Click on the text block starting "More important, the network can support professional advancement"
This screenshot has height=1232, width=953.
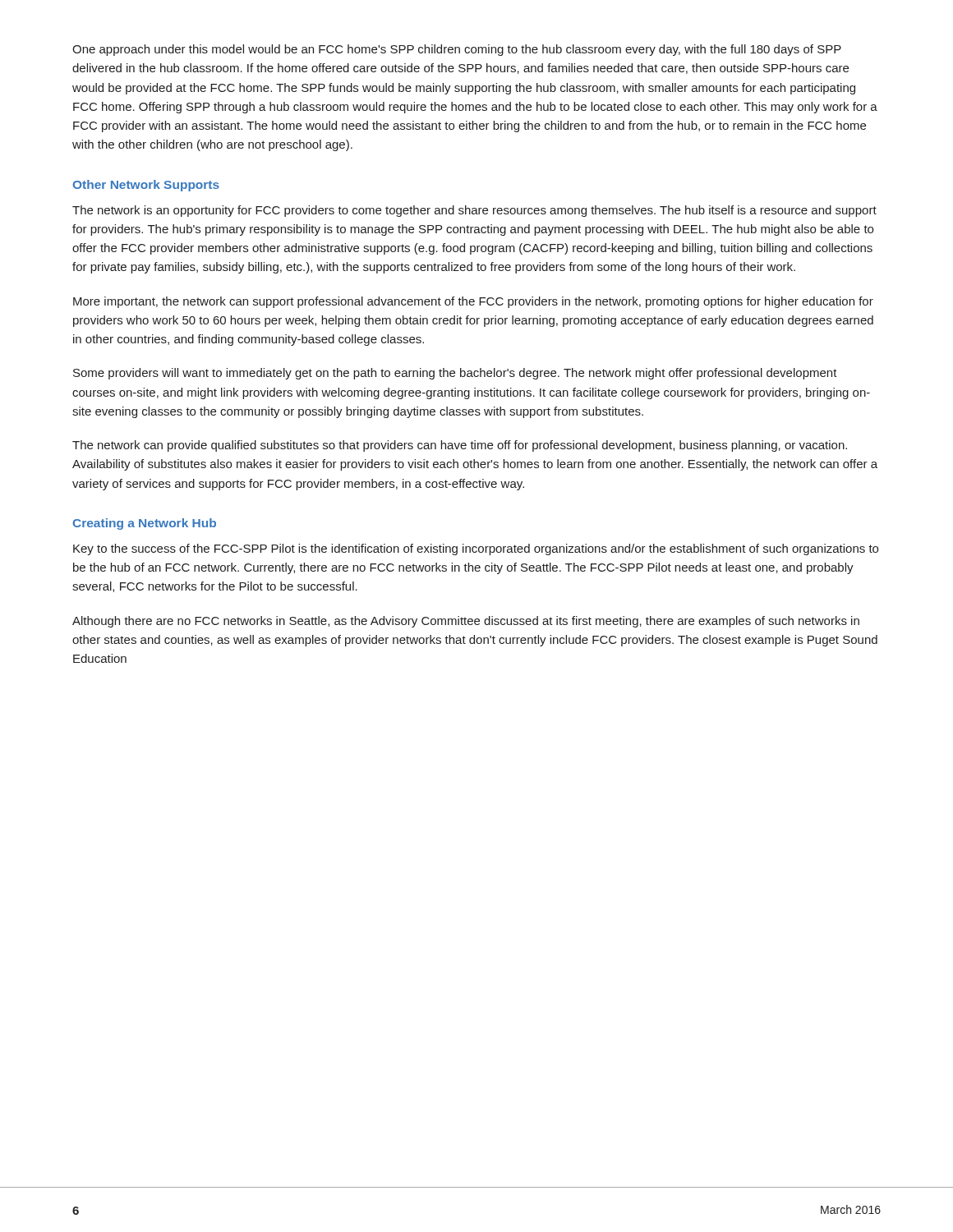coord(473,320)
